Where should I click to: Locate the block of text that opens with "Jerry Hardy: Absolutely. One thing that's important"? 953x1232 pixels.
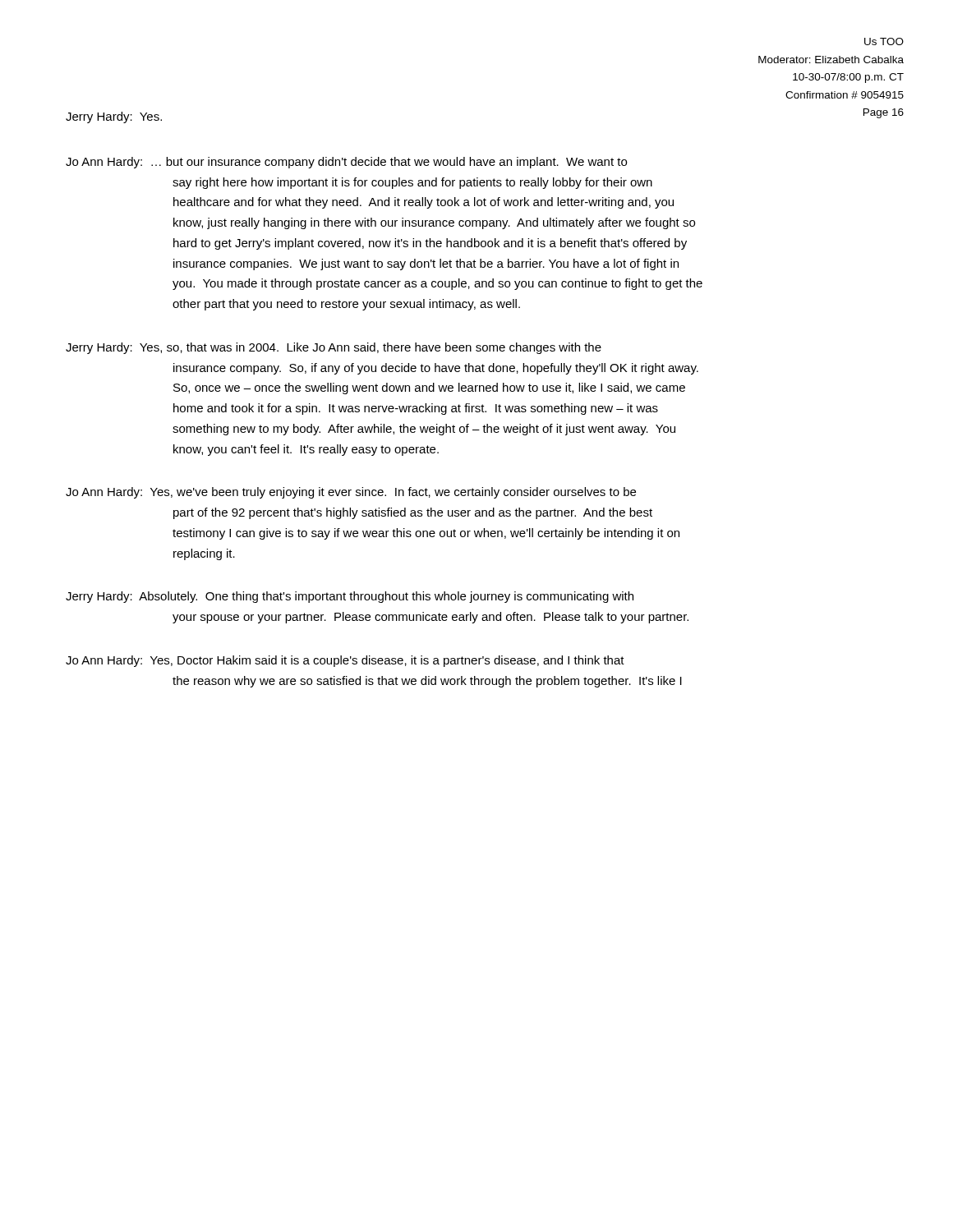point(476,607)
